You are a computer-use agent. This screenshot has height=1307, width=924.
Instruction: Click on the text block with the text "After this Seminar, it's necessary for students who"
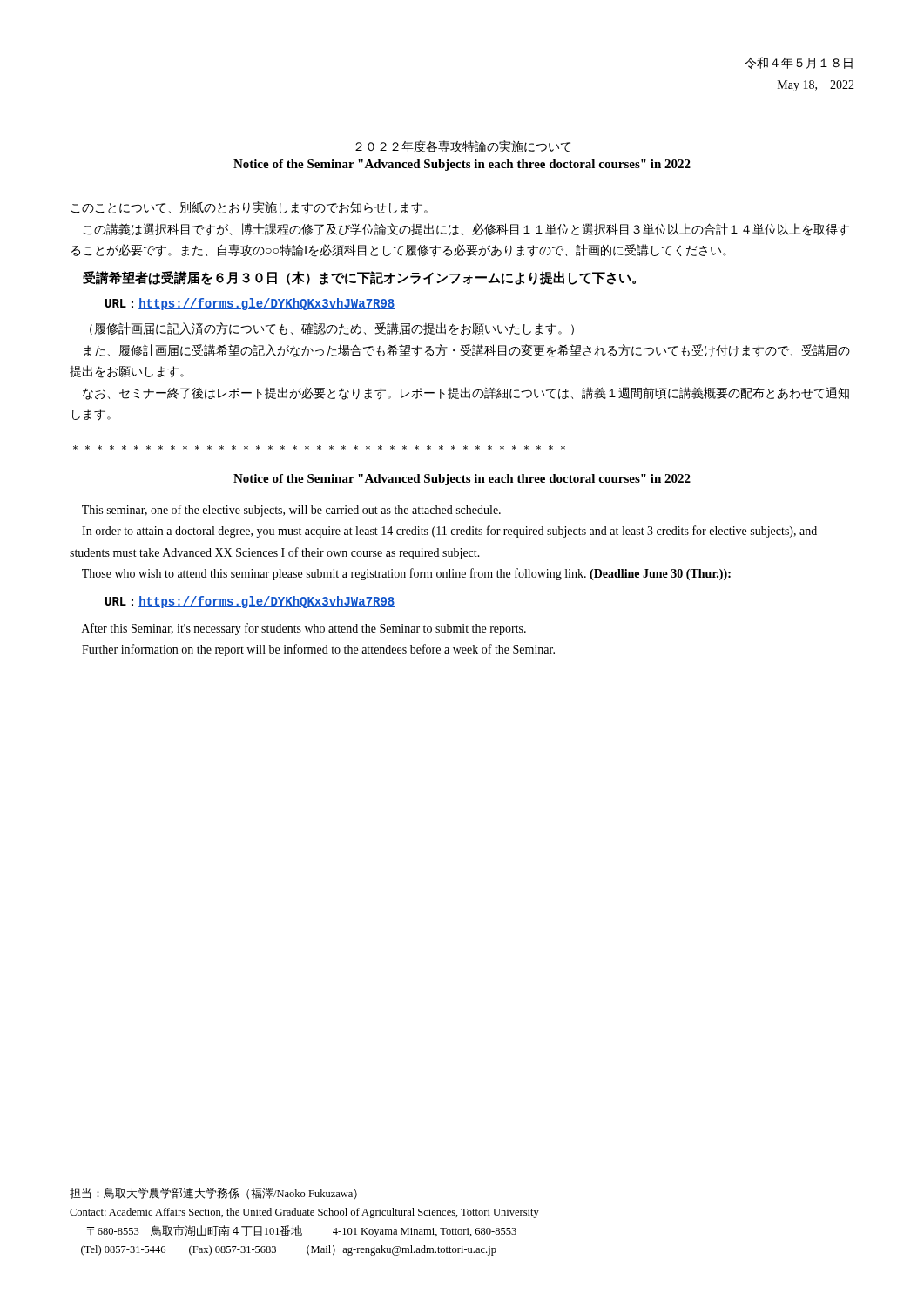click(x=313, y=639)
